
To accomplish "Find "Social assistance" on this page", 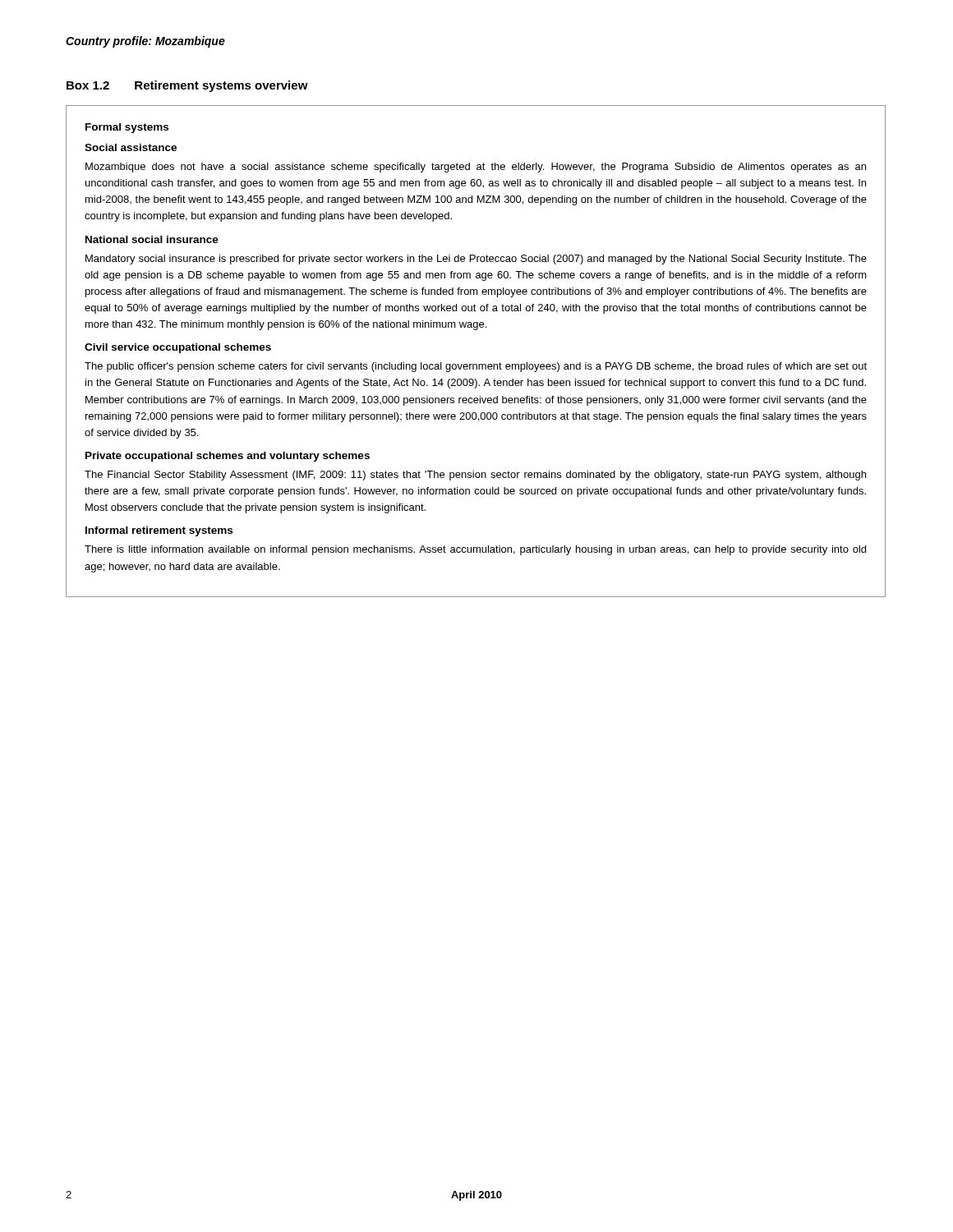I will [131, 147].
